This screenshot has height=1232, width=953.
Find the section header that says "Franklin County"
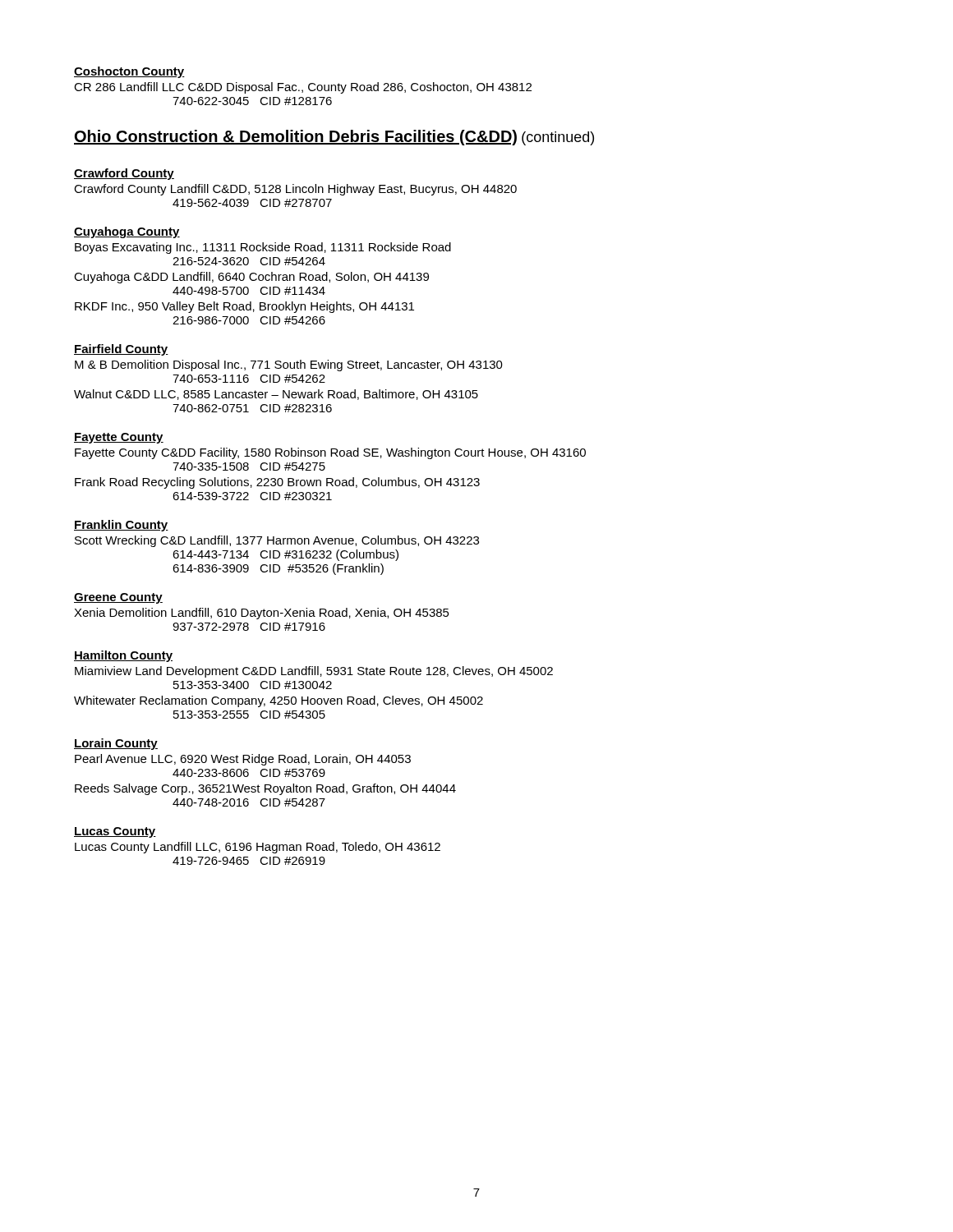[121, 524]
